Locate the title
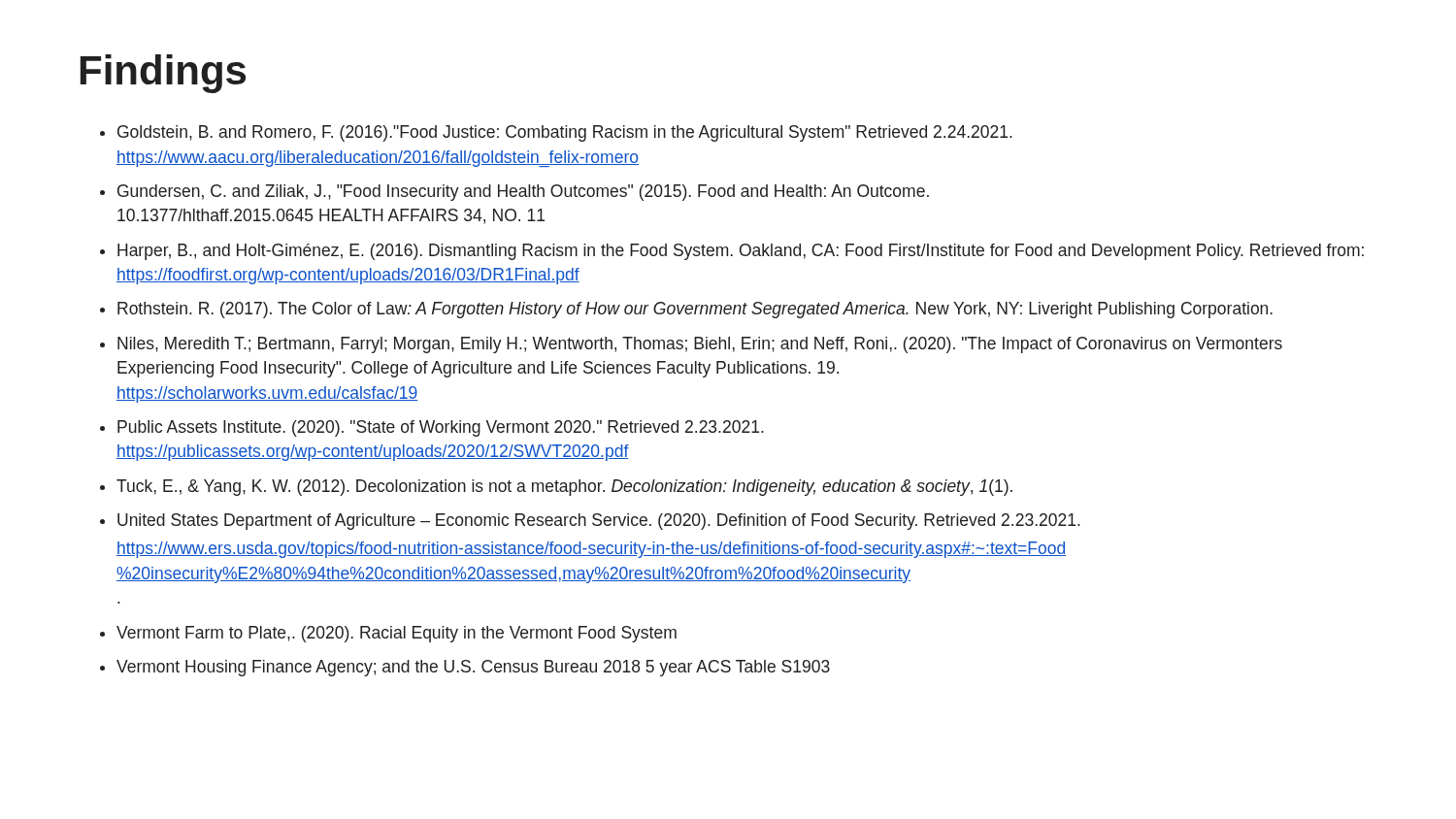This screenshot has width=1456, height=819. 163,71
